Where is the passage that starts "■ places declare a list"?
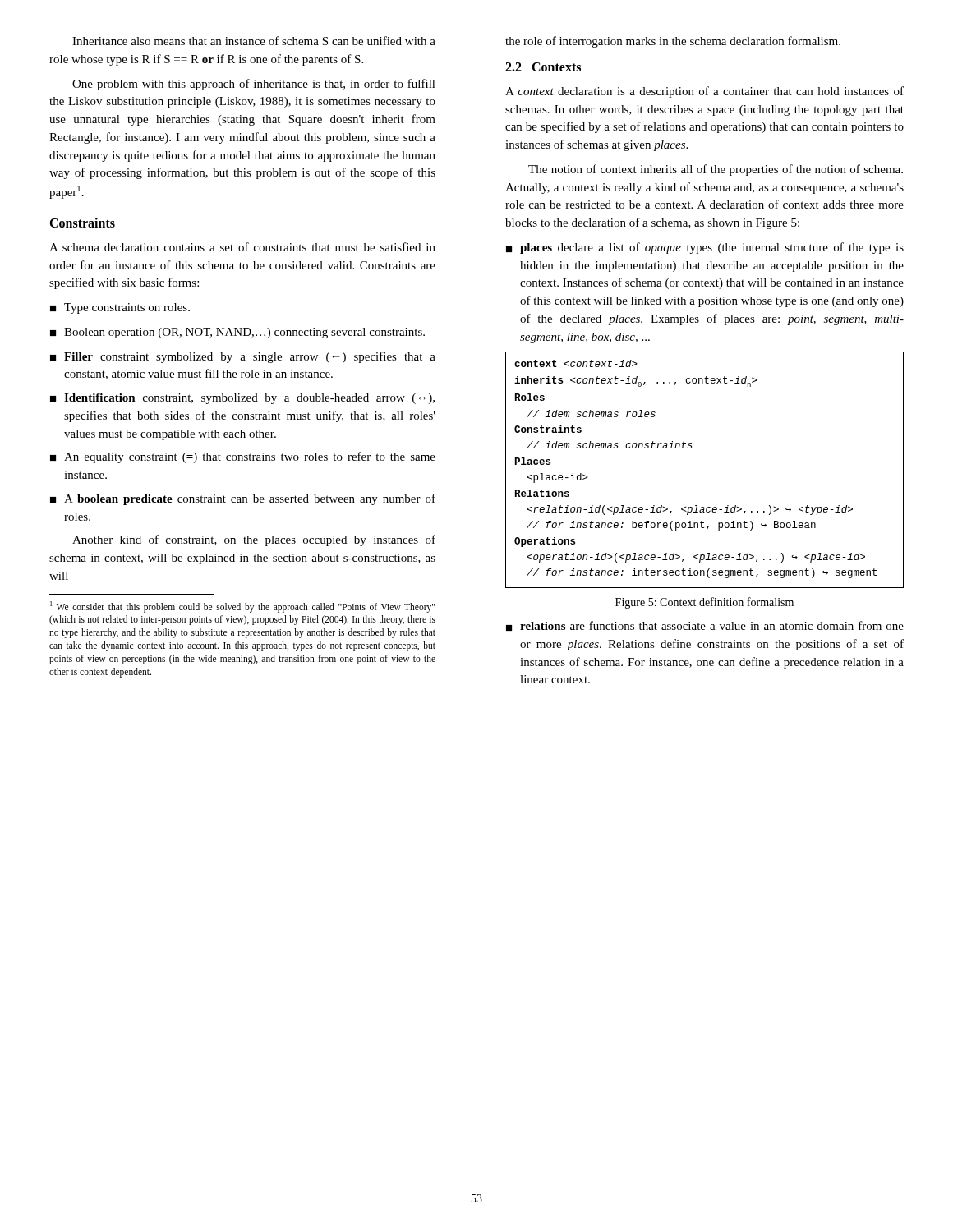 [705, 293]
